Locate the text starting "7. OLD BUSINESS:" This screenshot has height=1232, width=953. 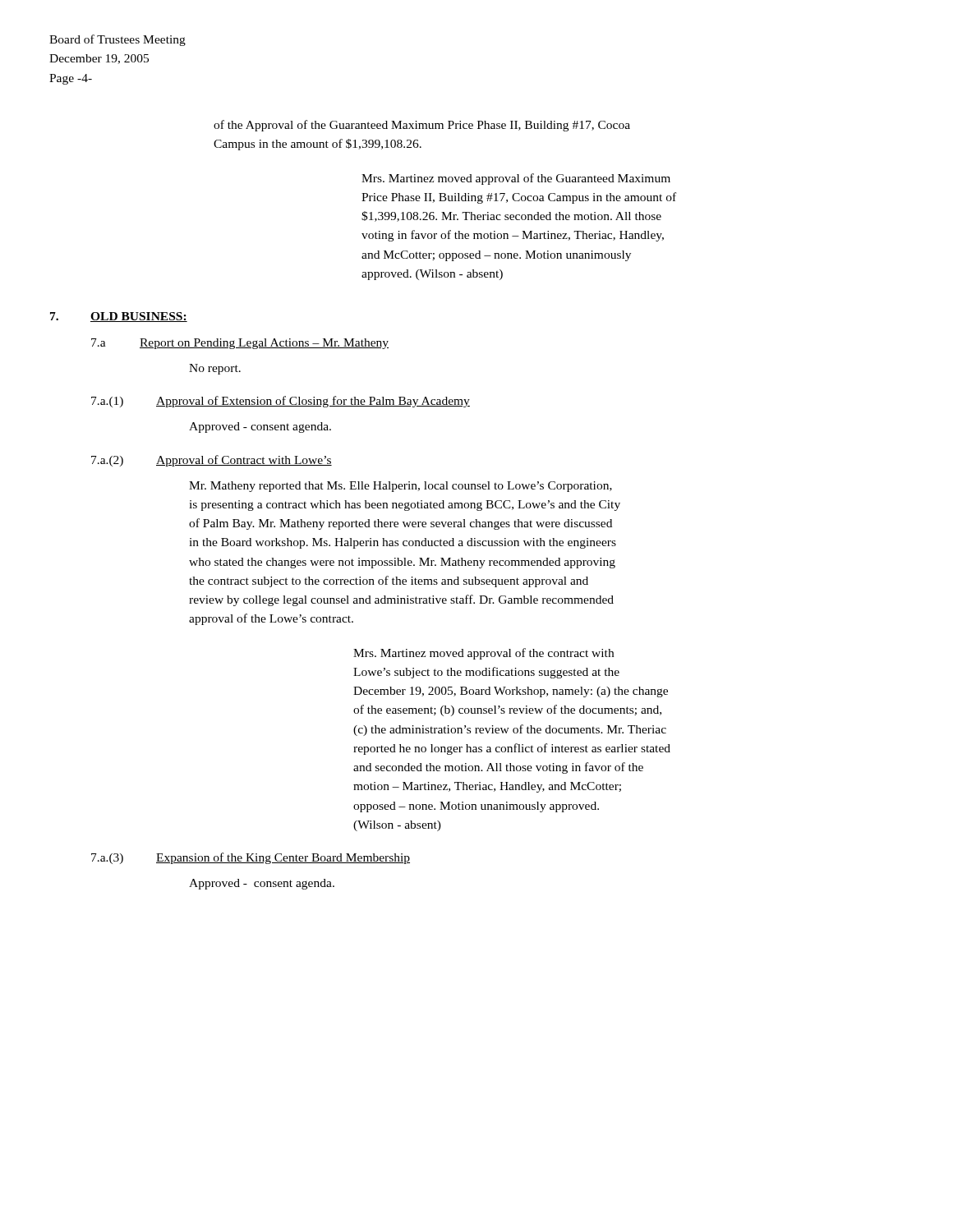(x=118, y=316)
